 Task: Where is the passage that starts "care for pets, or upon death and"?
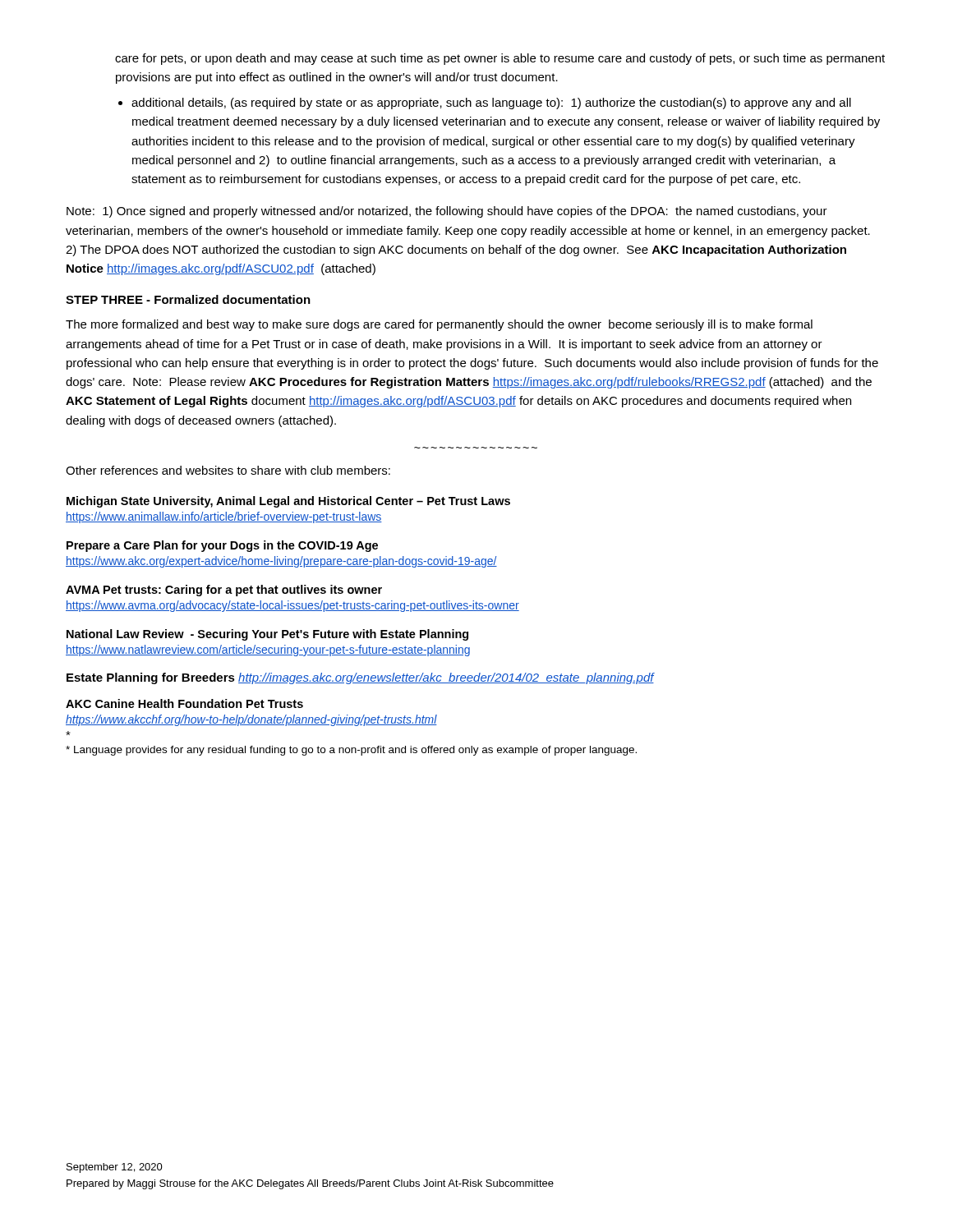point(500,67)
